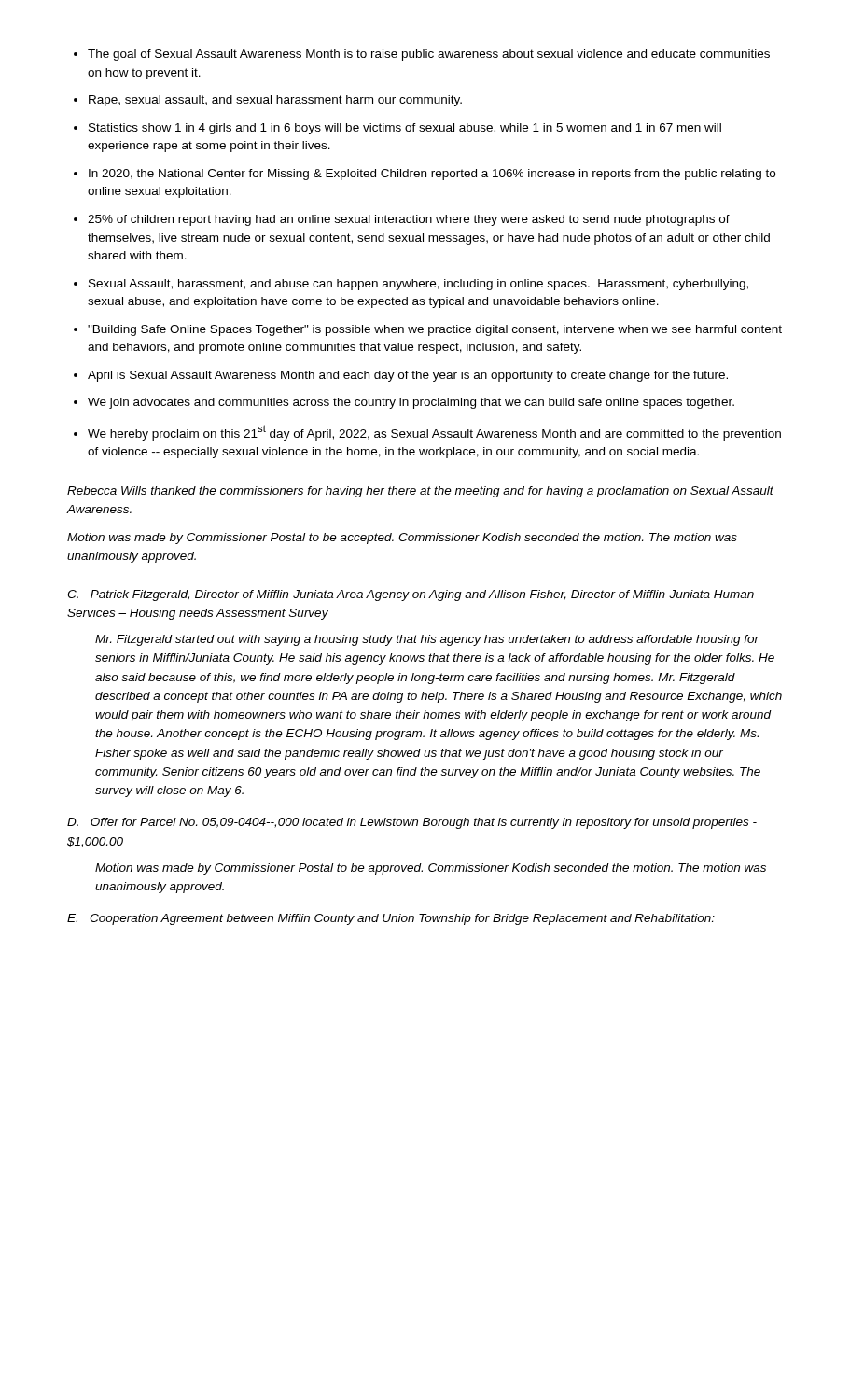Find the element starting "C. Patrick Fitzgerald, Director of Mifflin-Juniata"
Screen dimensions: 1400x850
point(411,603)
